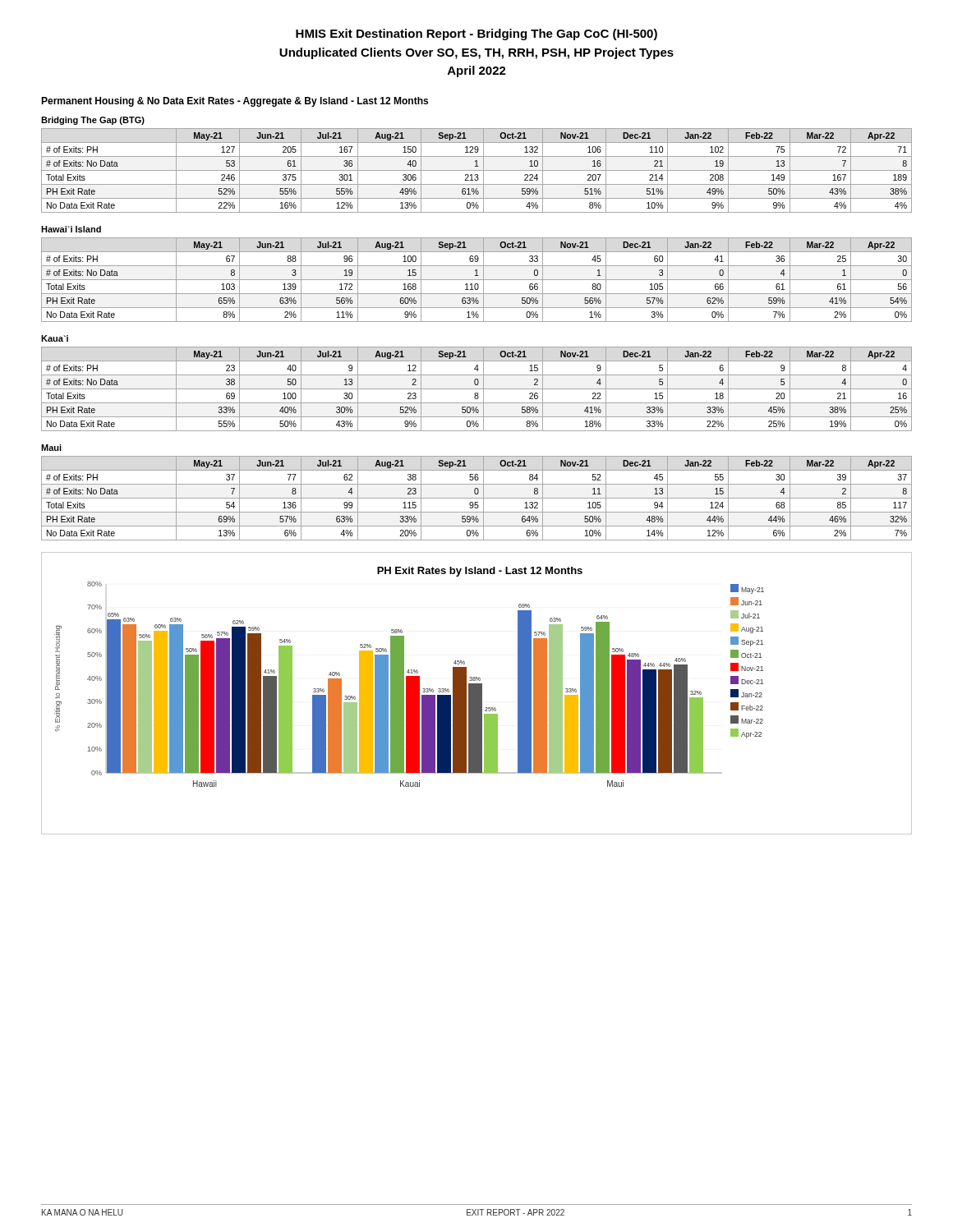Point to "Bridging The Gap (BTG)"

93,120
